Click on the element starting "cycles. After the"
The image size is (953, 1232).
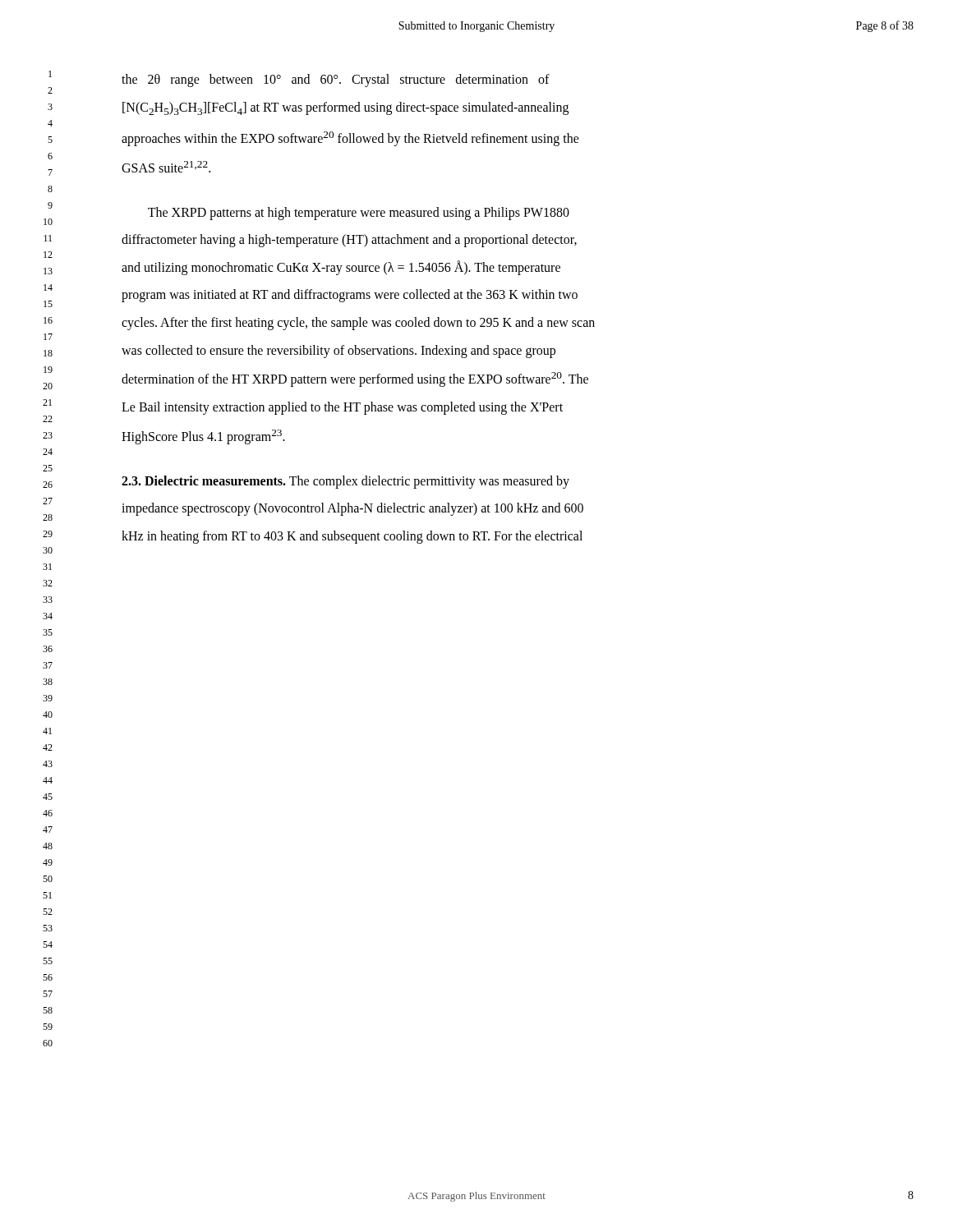pos(358,322)
